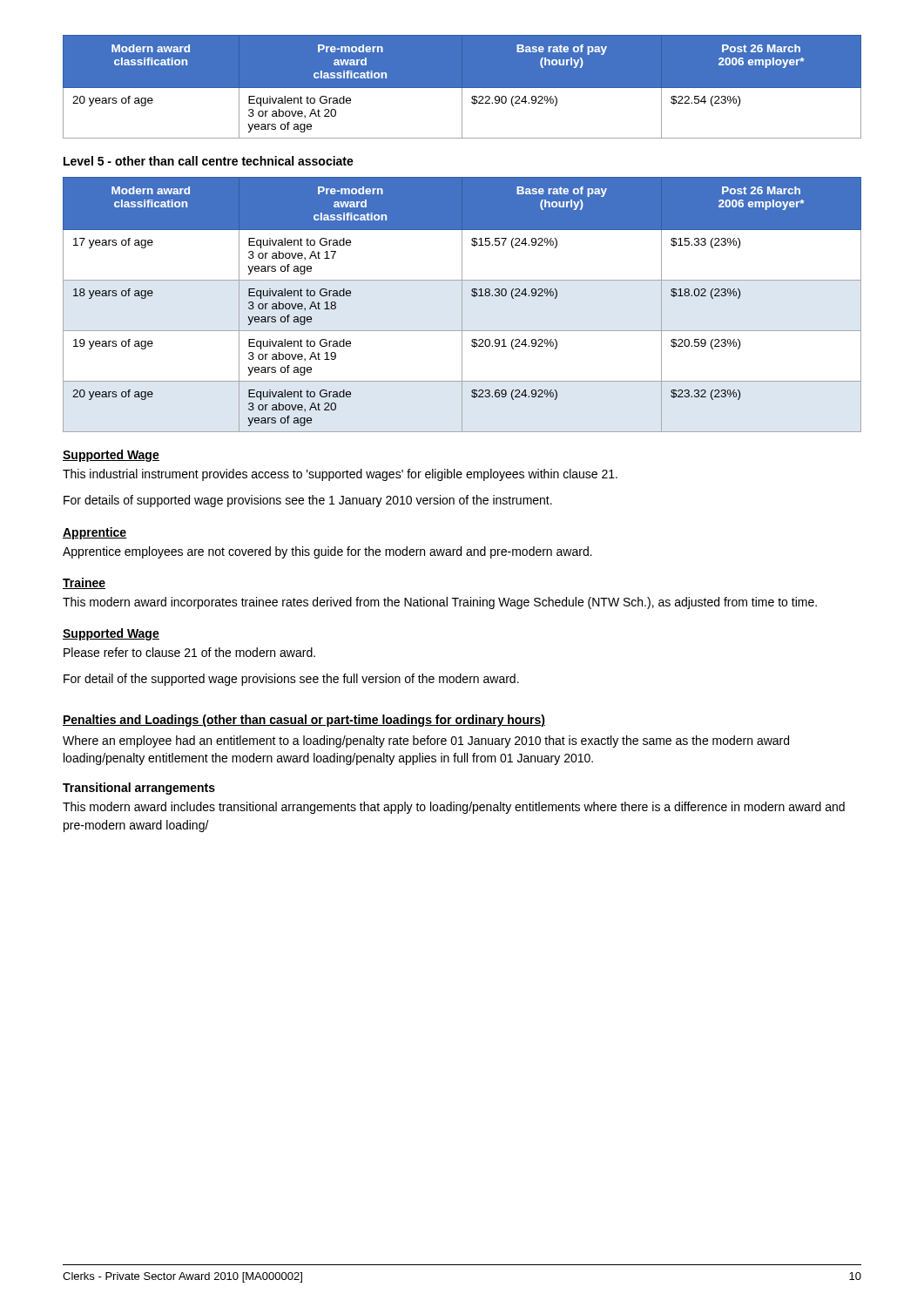Point to "Transitional arrangements"
This screenshot has width=924, height=1307.
tap(139, 788)
